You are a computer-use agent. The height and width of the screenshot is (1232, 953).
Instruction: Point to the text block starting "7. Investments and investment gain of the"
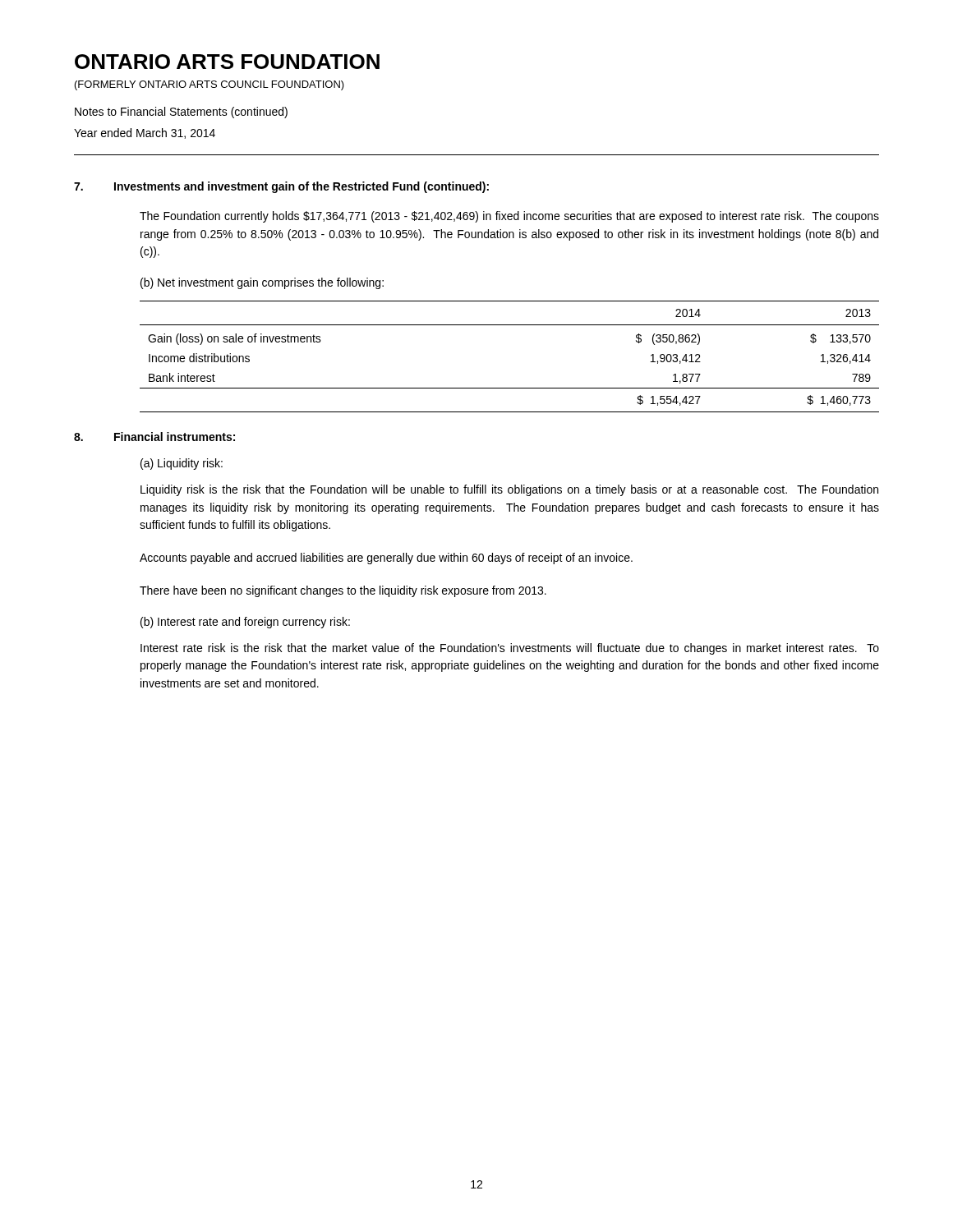pos(282,186)
